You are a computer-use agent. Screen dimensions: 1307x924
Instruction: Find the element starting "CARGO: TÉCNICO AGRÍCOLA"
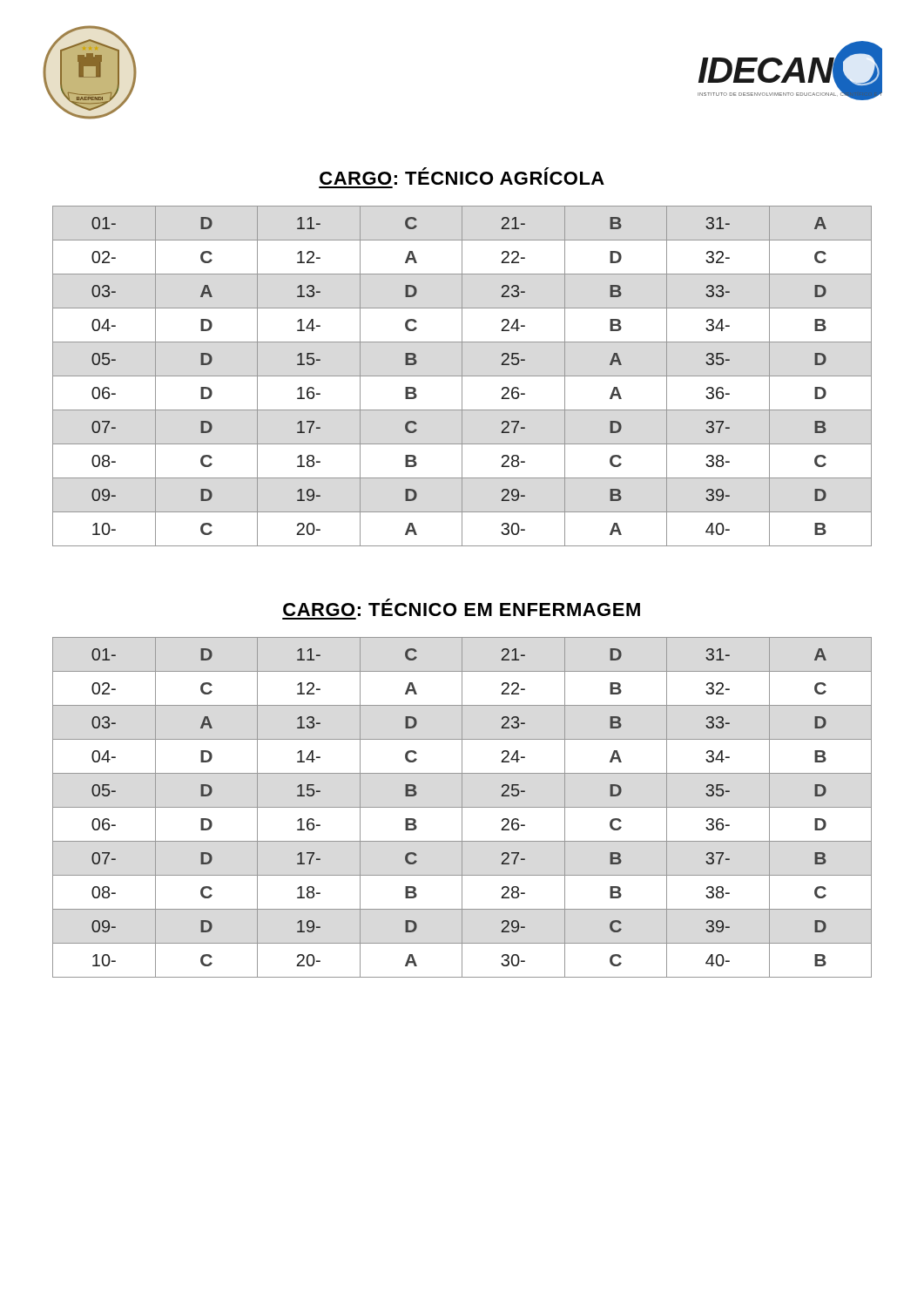[x=462, y=178]
